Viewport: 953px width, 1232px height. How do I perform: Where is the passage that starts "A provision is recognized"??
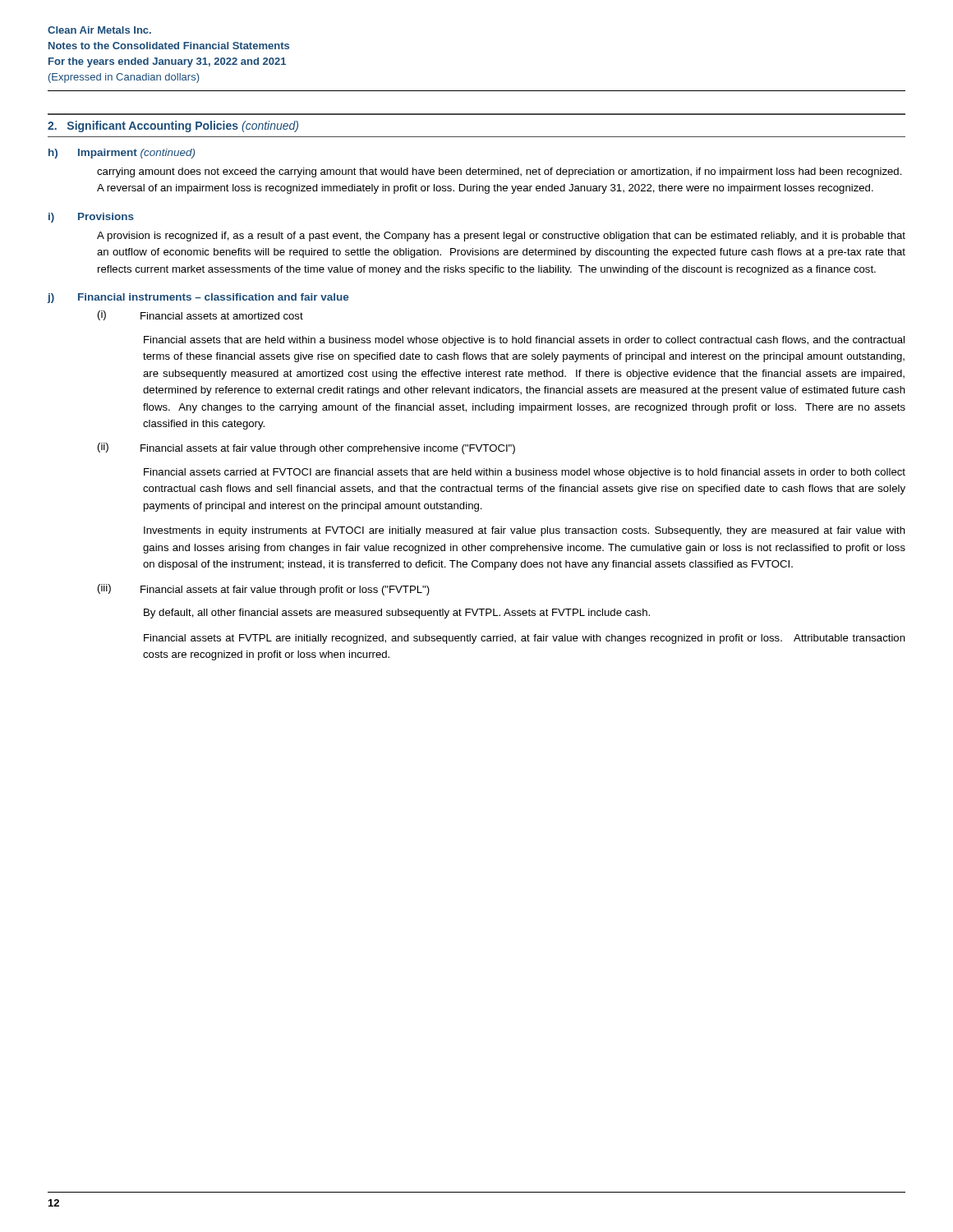point(501,252)
